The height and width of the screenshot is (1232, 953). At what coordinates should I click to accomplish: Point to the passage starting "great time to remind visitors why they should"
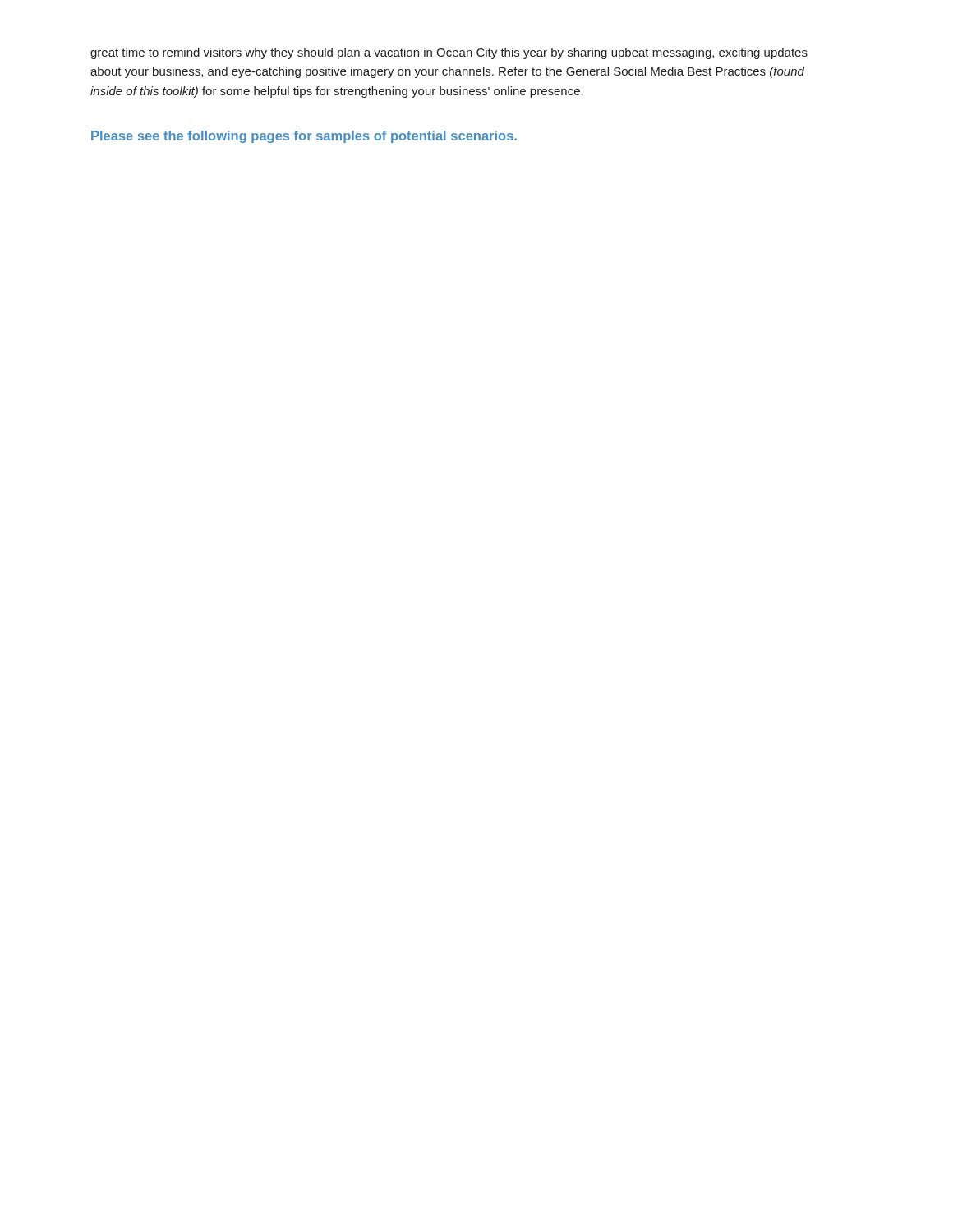(449, 71)
